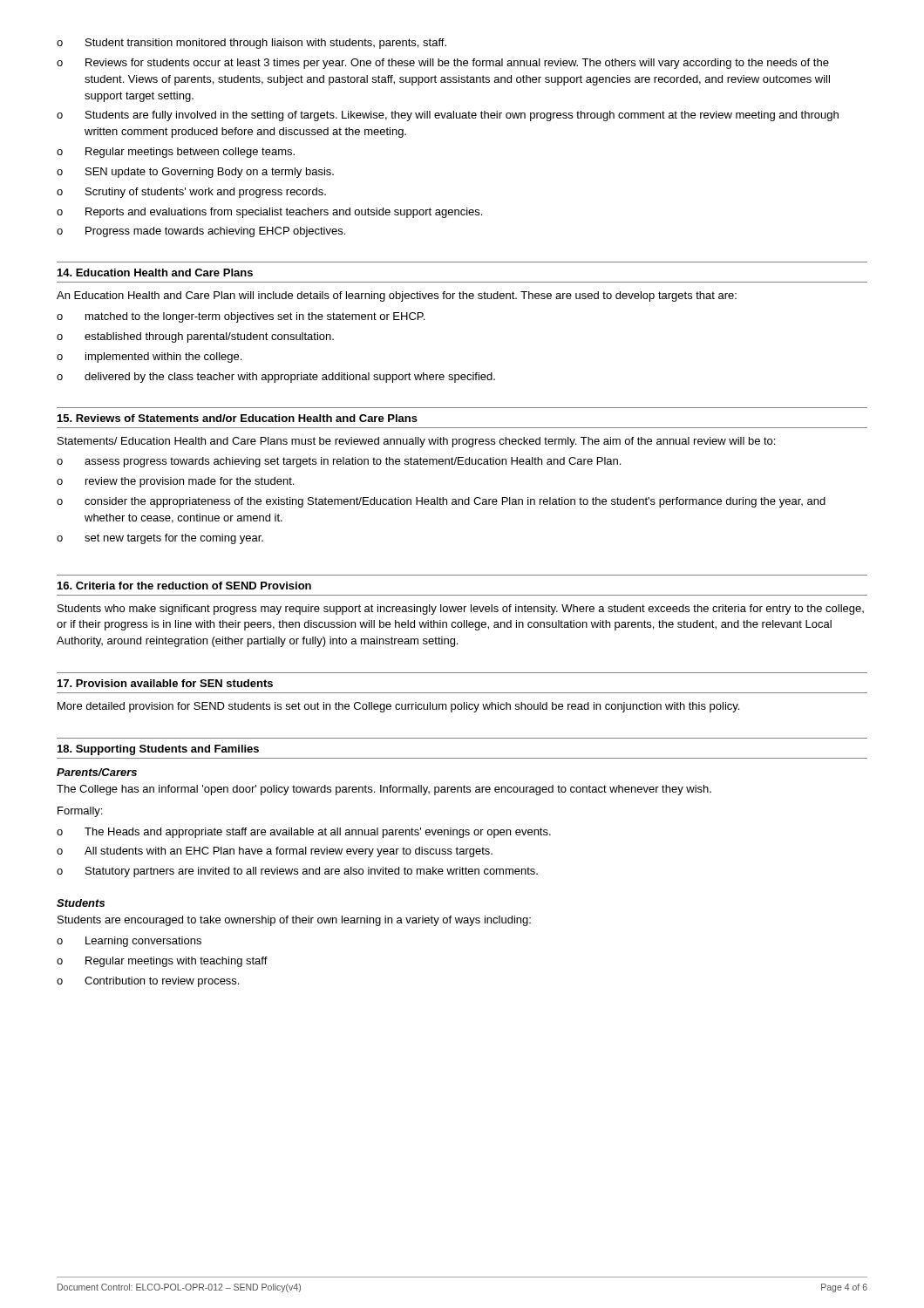Find the list item containing "o delivered by"
The width and height of the screenshot is (924, 1308).
[x=462, y=377]
